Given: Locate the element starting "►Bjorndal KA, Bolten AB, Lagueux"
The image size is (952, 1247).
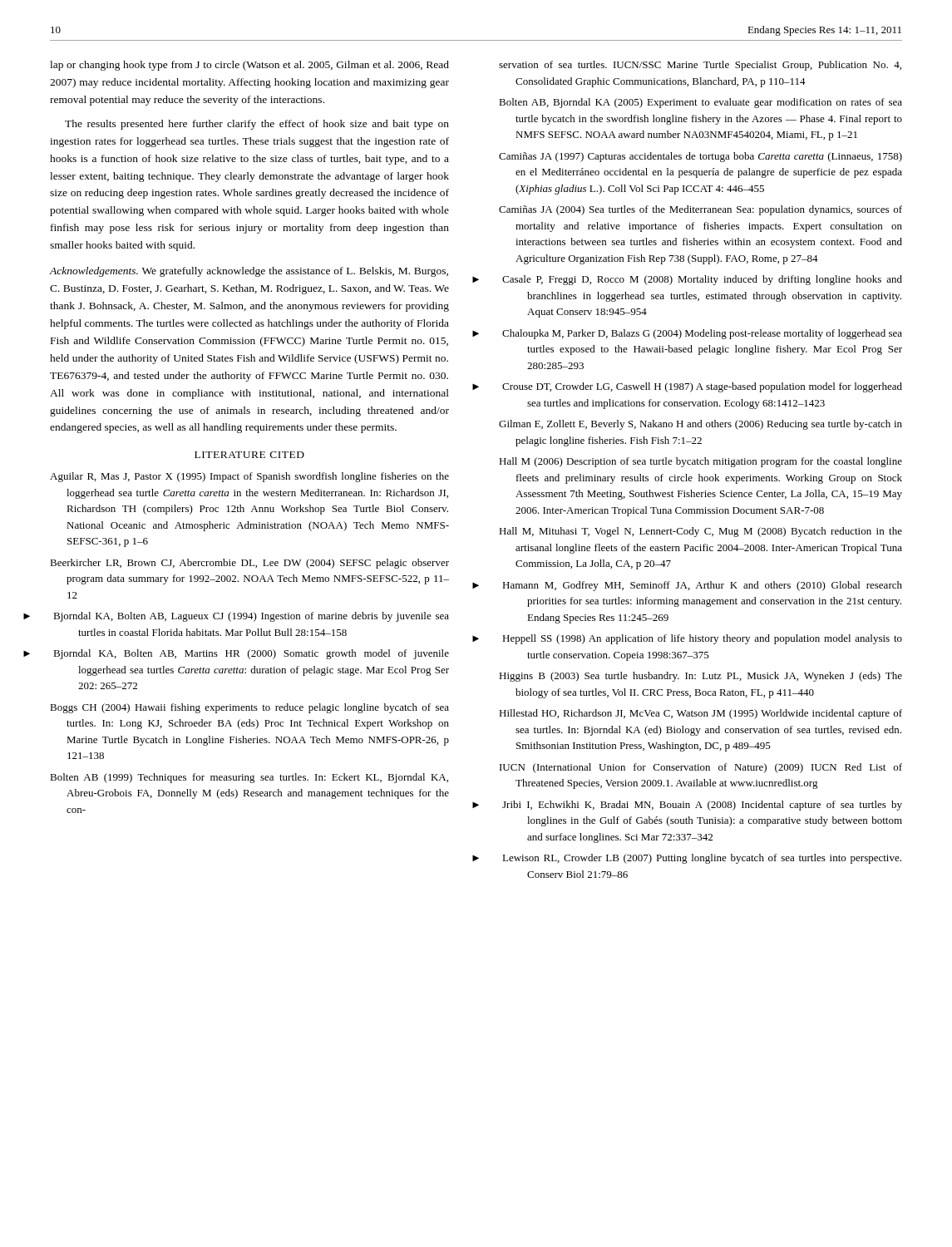Looking at the screenshot, I should (x=249, y=624).
